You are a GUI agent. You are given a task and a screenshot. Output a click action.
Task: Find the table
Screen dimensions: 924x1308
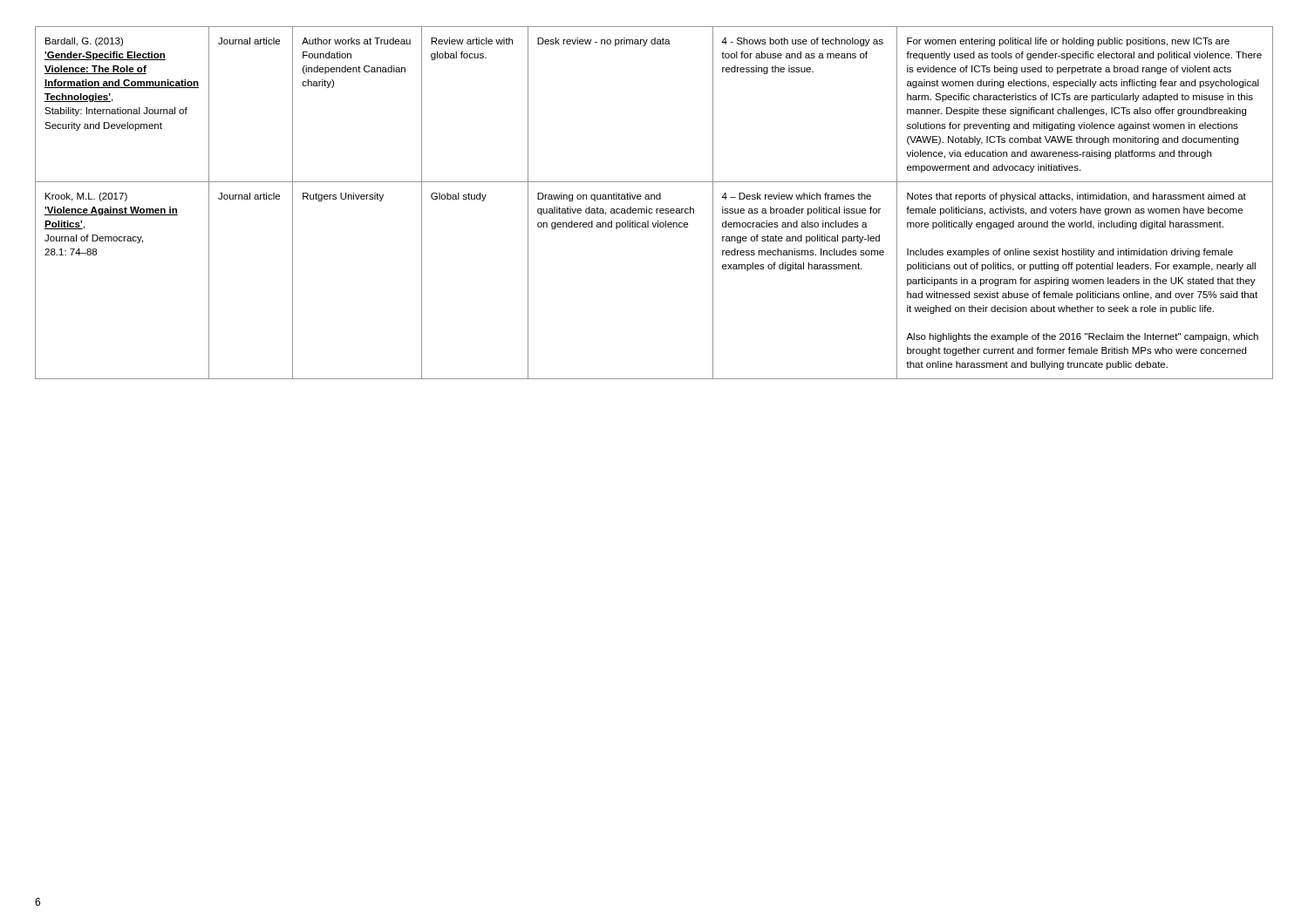[654, 203]
